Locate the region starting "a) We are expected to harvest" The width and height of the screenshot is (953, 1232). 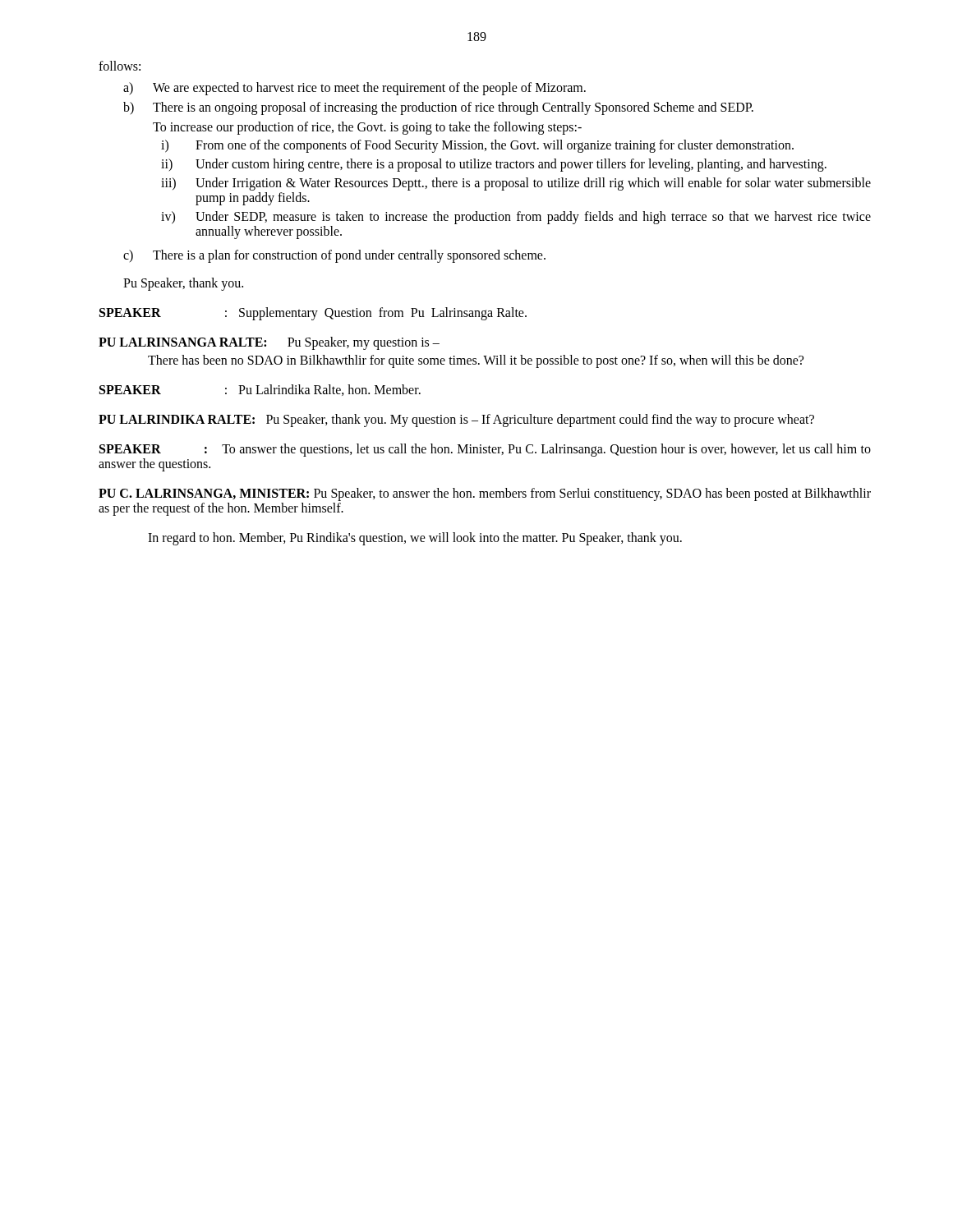[497, 88]
